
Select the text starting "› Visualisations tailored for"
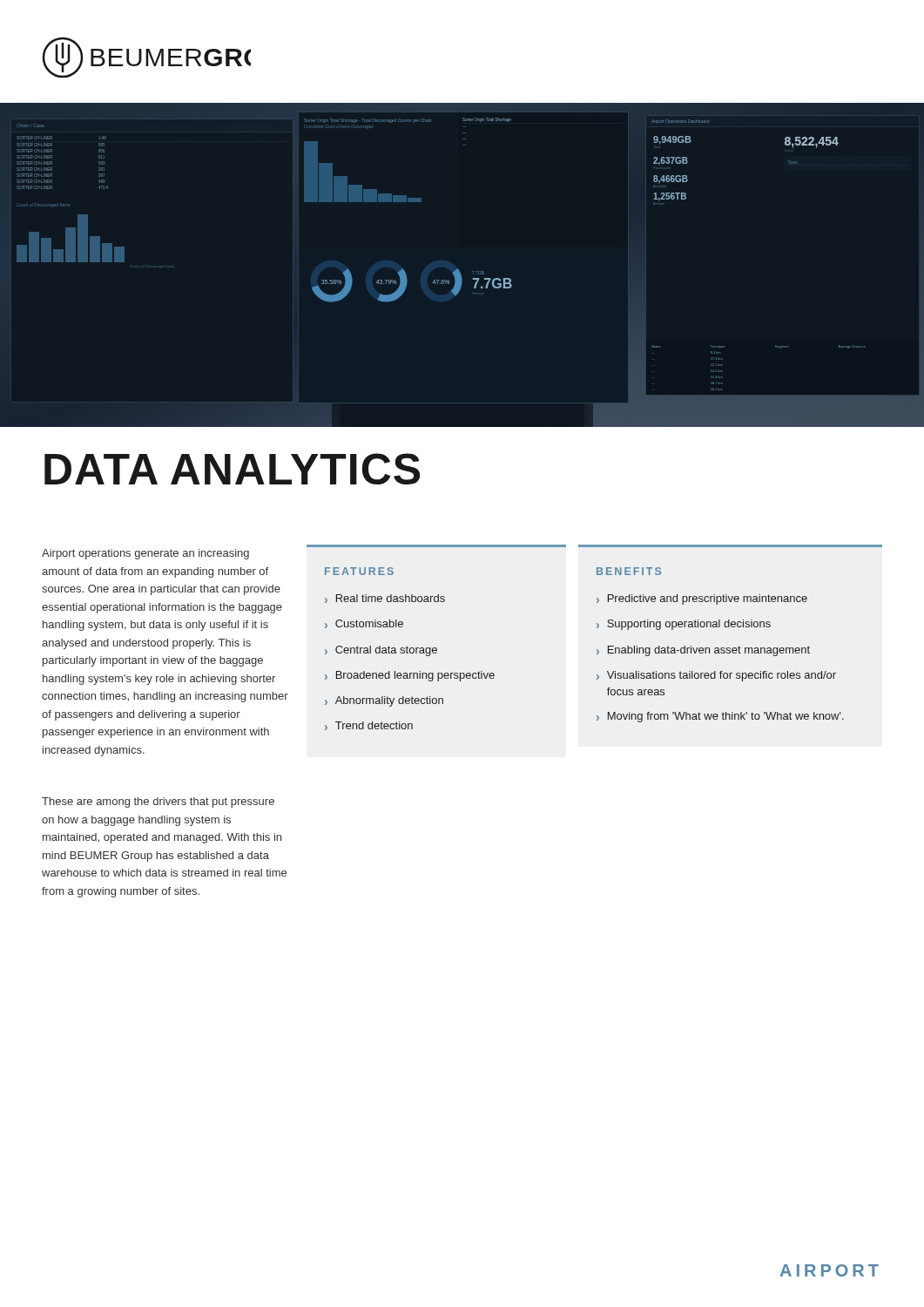coord(730,684)
